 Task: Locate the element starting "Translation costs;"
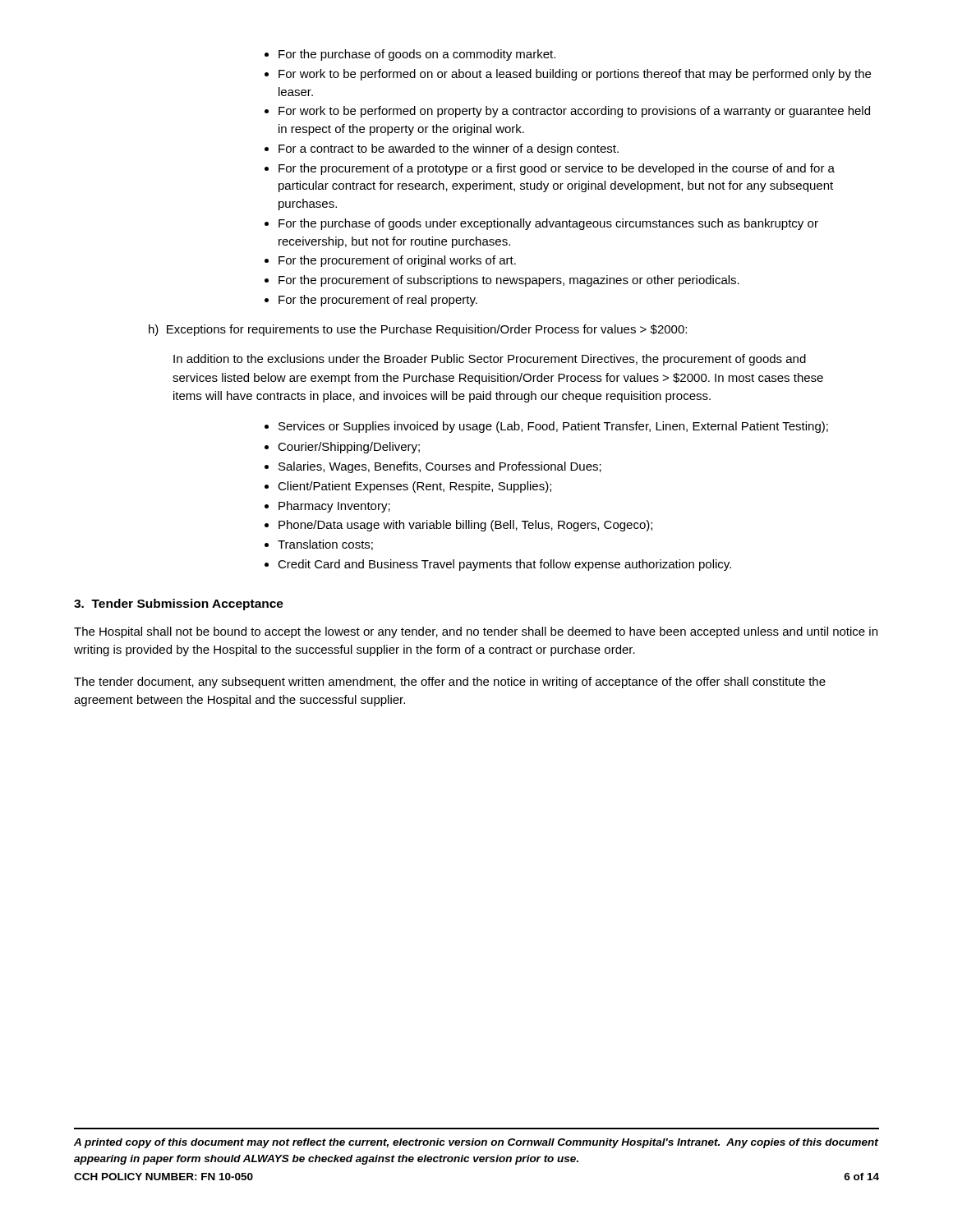pos(319,545)
